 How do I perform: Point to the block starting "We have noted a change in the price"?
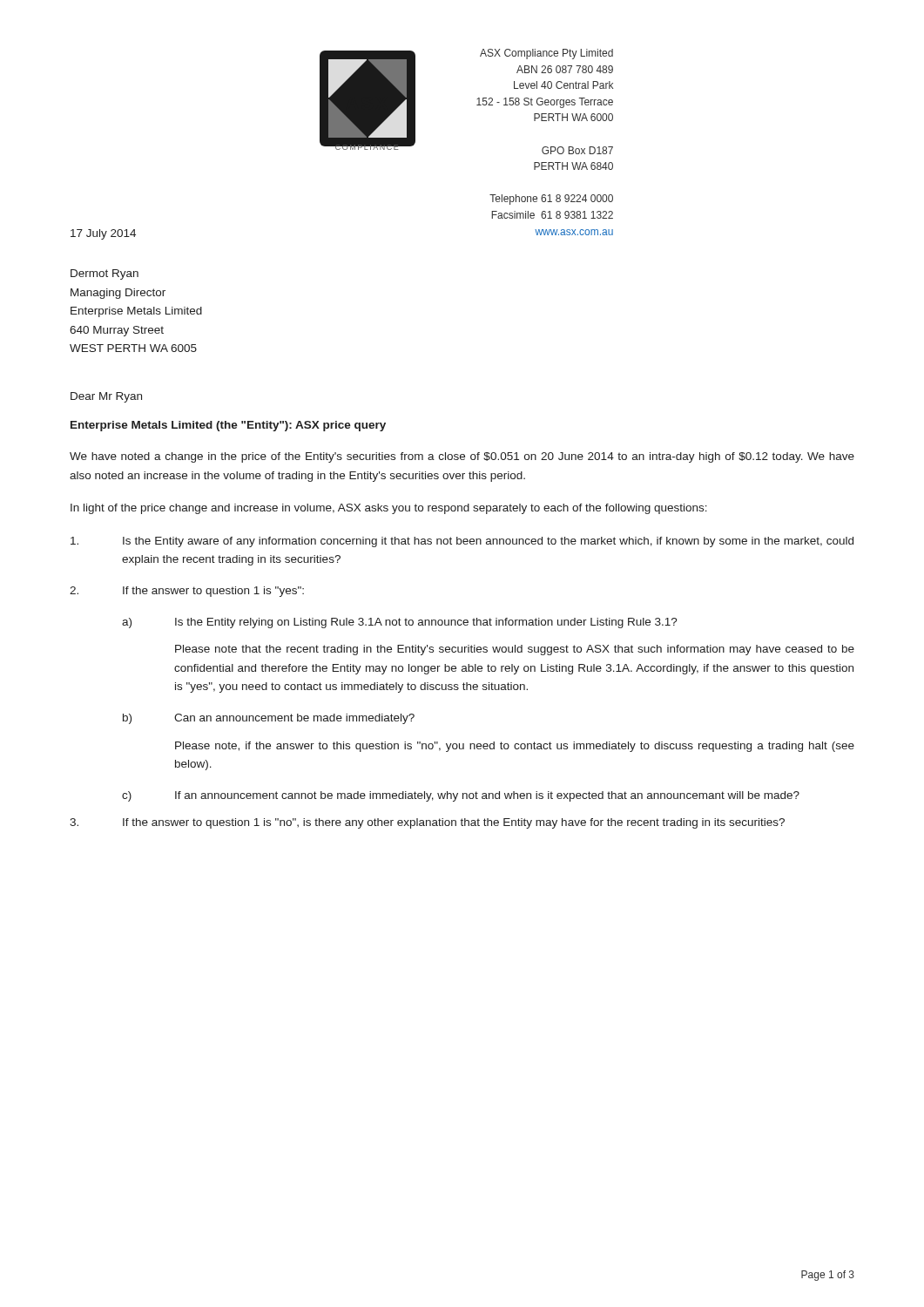462,466
